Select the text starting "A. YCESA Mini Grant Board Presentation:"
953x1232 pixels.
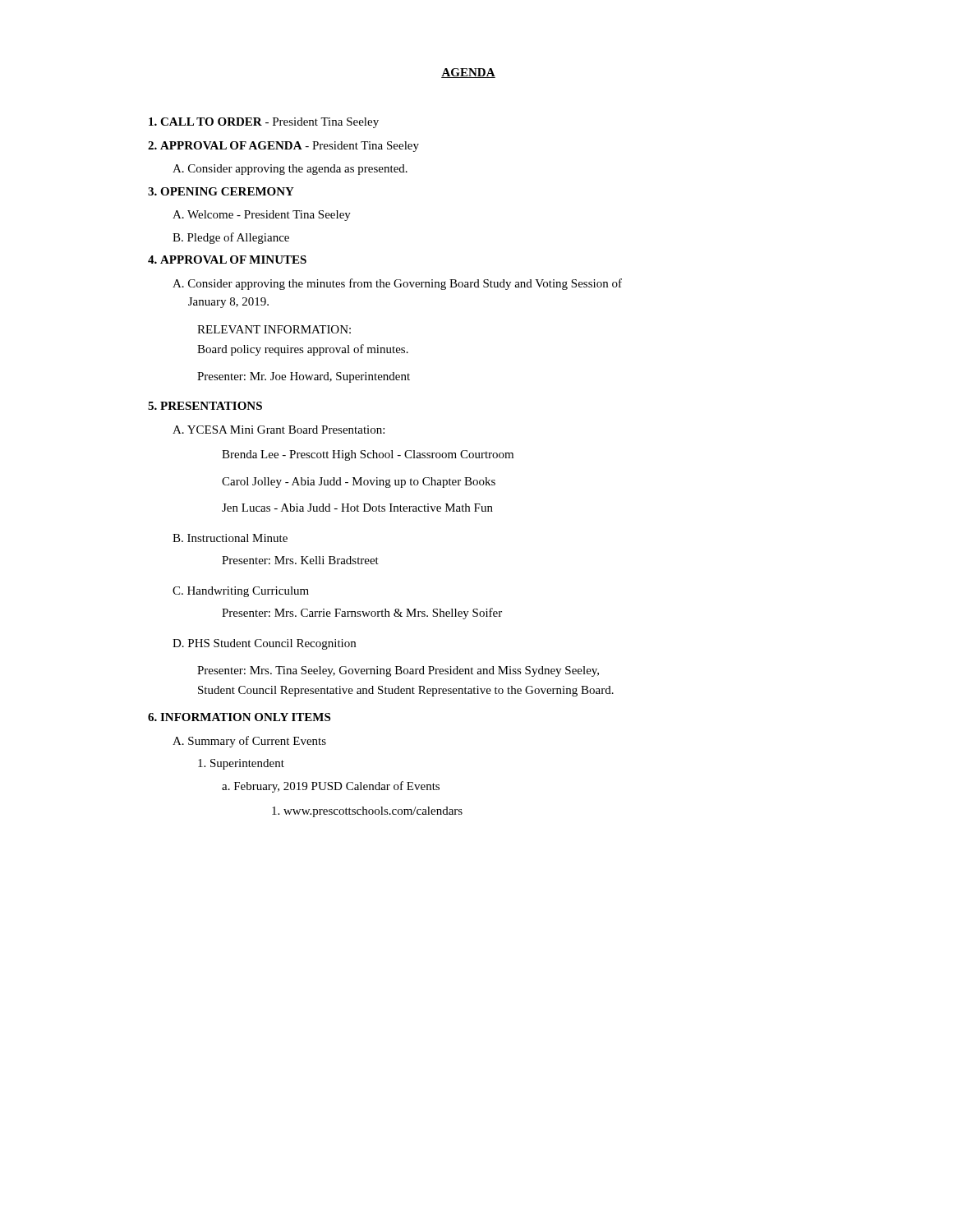(279, 429)
